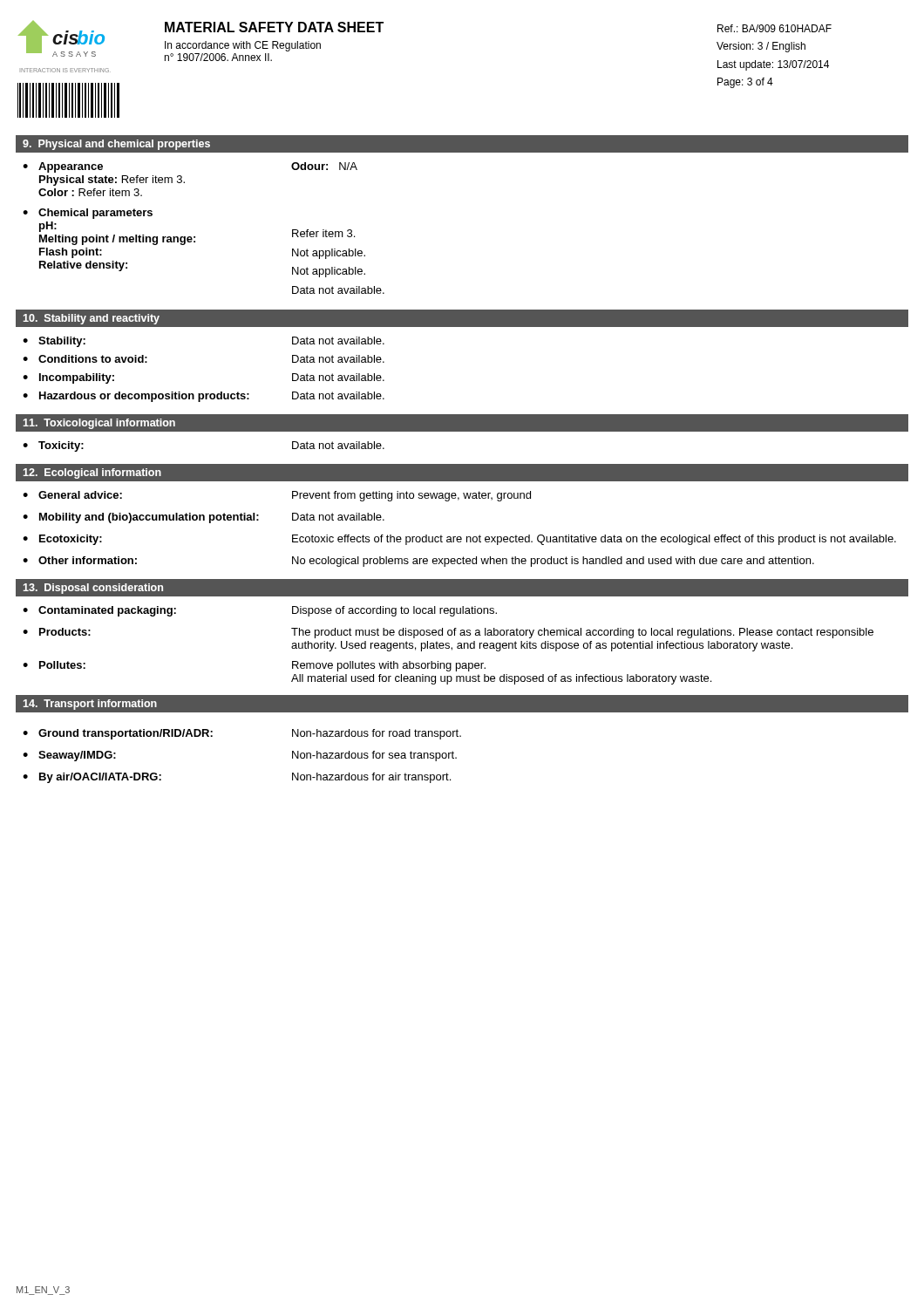Image resolution: width=924 pixels, height=1308 pixels.
Task: Find the block on this page that starts "• Ecotoxicity: Ecotoxic effects"
Action: point(465,539)
